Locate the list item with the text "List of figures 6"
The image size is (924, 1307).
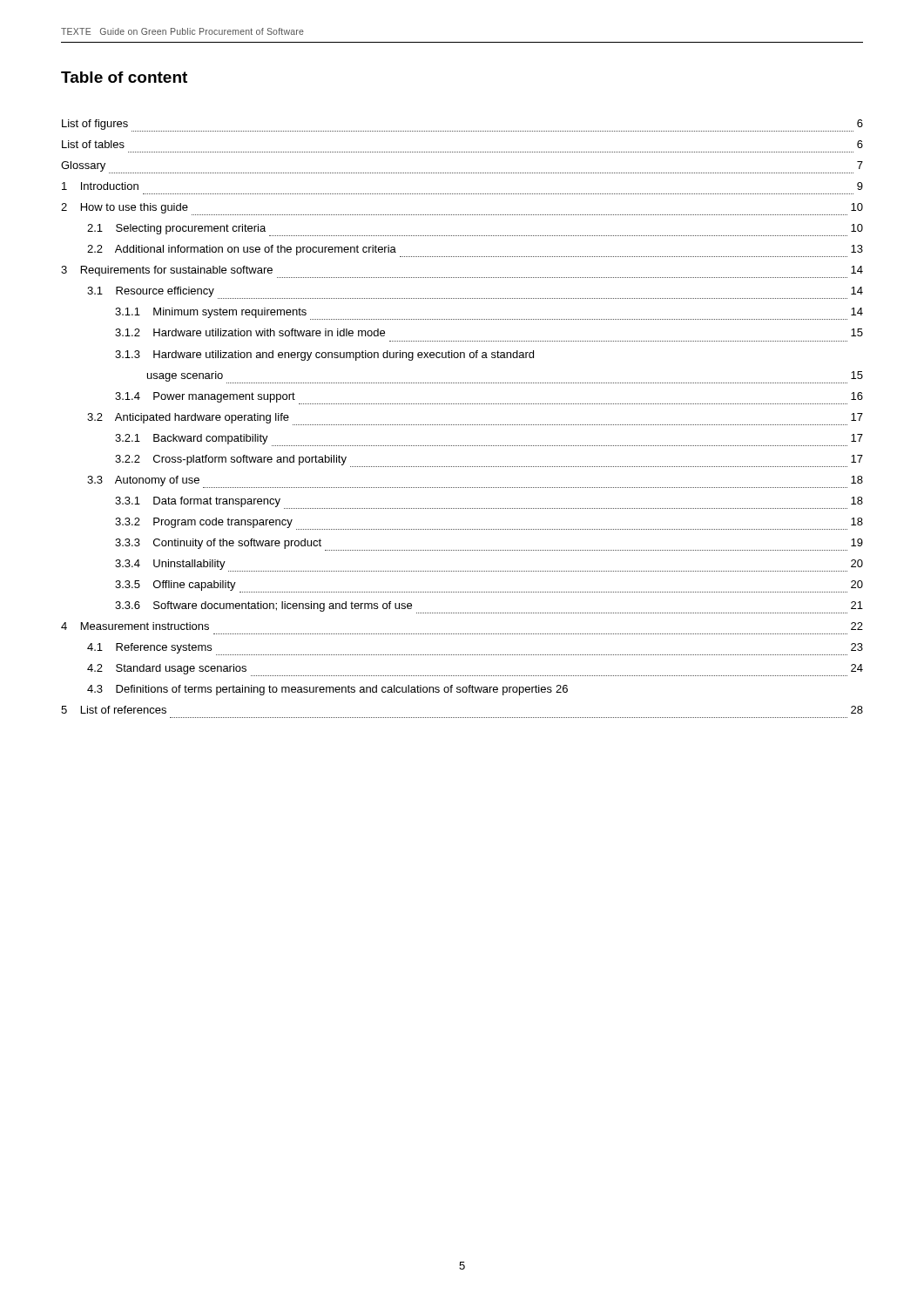pos(462,124)
